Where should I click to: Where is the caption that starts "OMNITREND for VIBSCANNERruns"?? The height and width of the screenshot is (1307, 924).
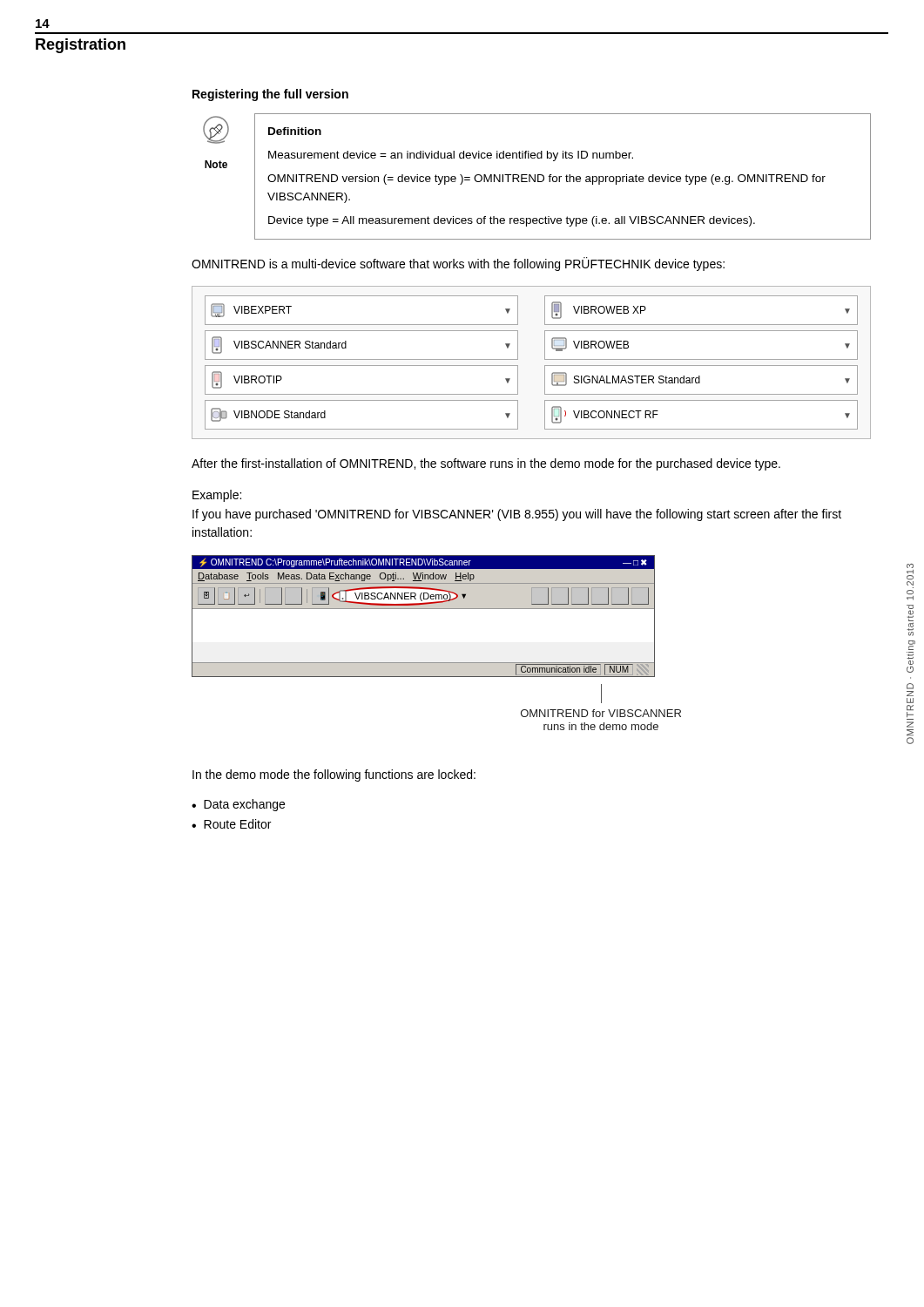click(x=601, y=708)
